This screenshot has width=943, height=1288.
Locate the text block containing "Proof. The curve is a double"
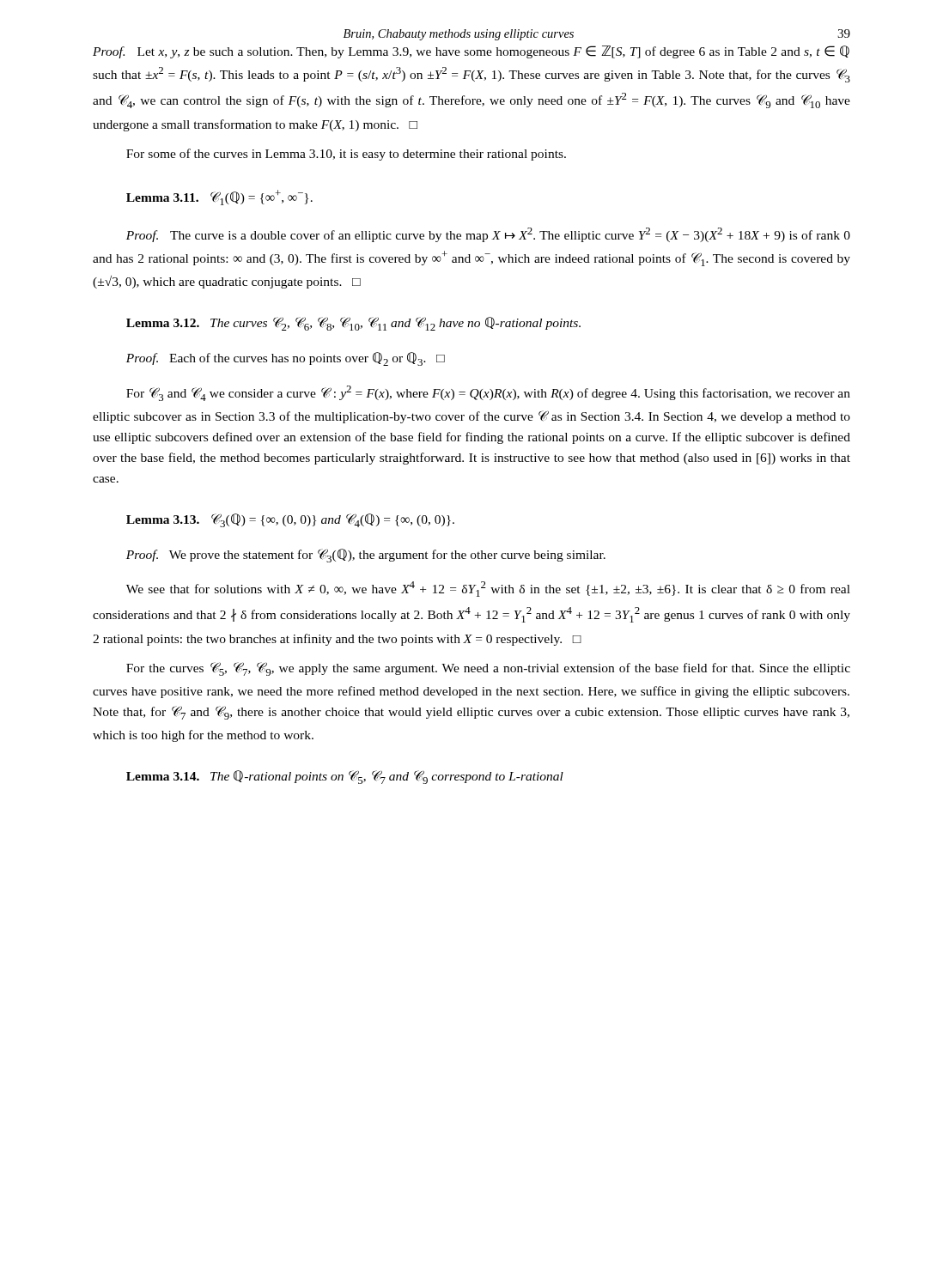(x=472, y=257)
